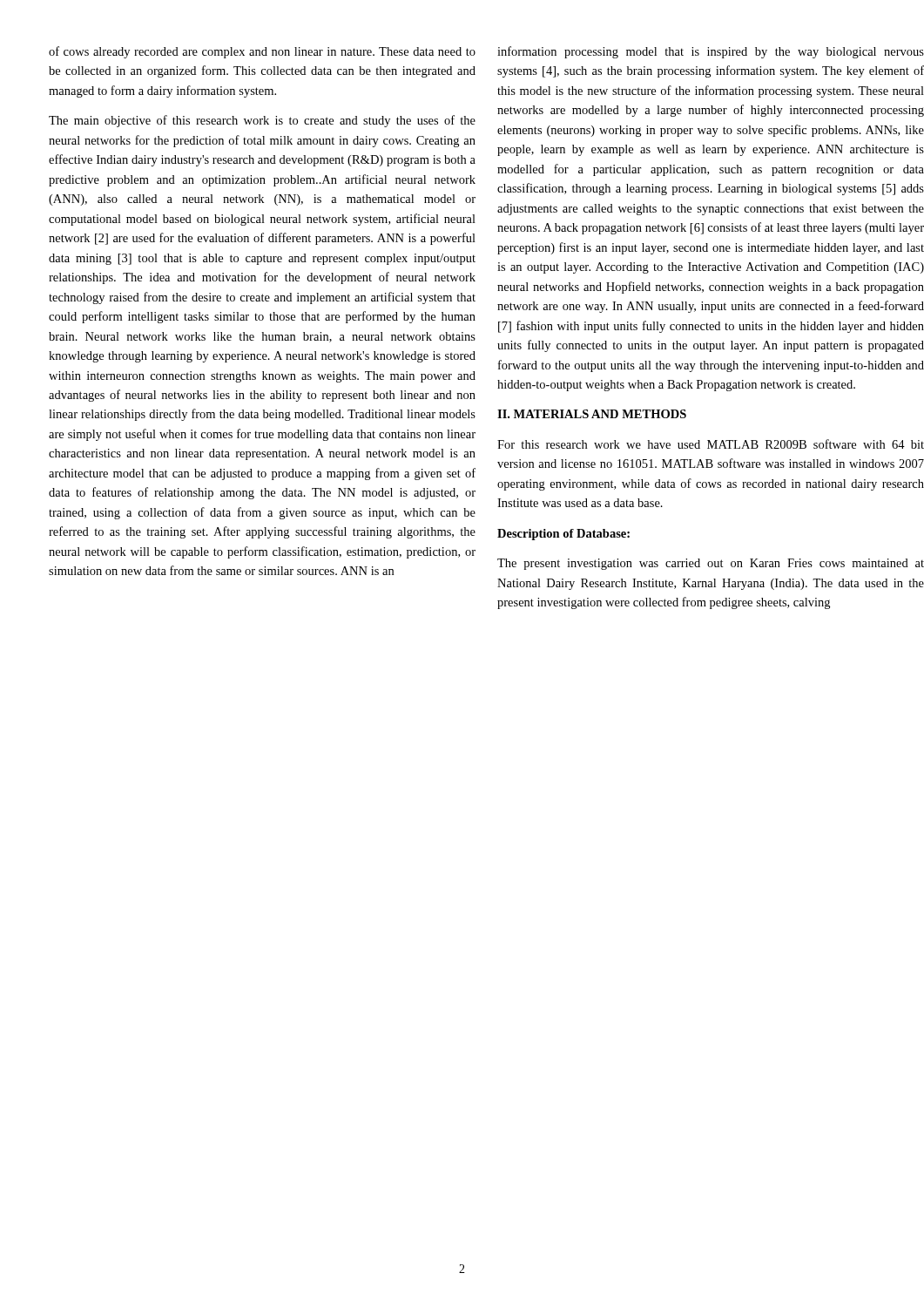Navigate to the passage starting "The present investigation"
924x1307 pixels.
point(711,583)
